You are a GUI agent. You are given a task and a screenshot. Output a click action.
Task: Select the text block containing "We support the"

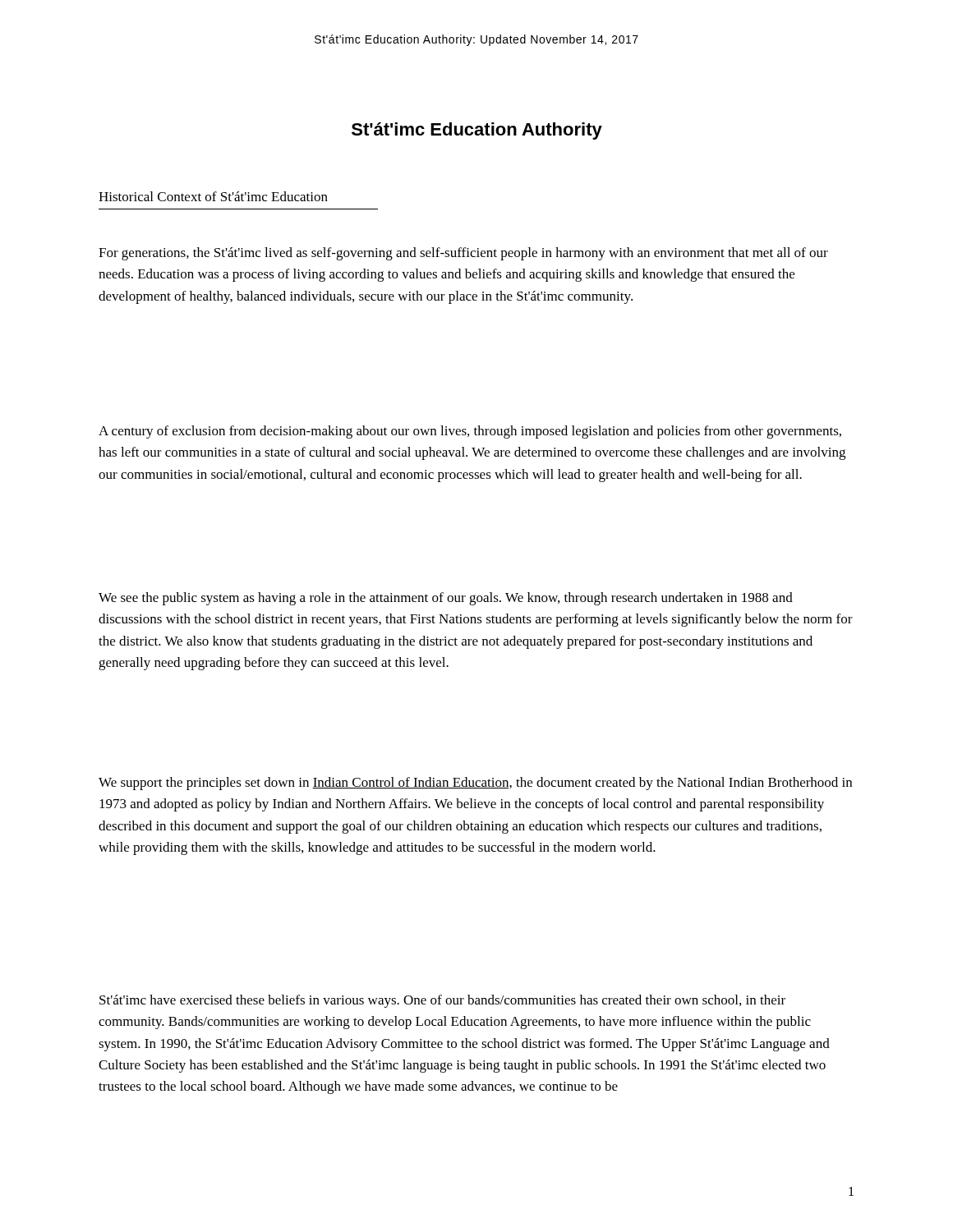click(x=476, y=815)
